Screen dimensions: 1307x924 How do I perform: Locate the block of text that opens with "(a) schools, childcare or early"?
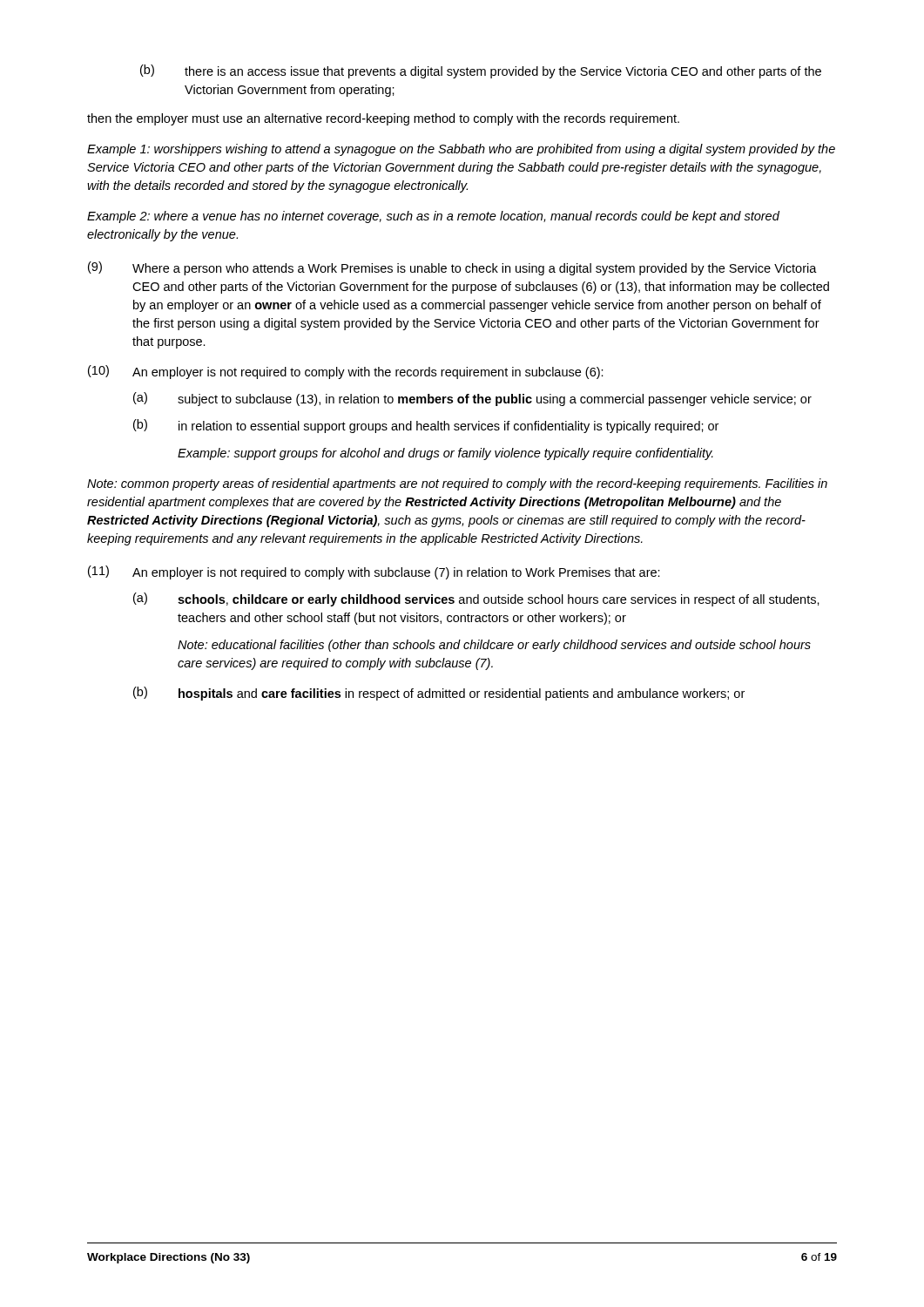(x=485, y=609)
